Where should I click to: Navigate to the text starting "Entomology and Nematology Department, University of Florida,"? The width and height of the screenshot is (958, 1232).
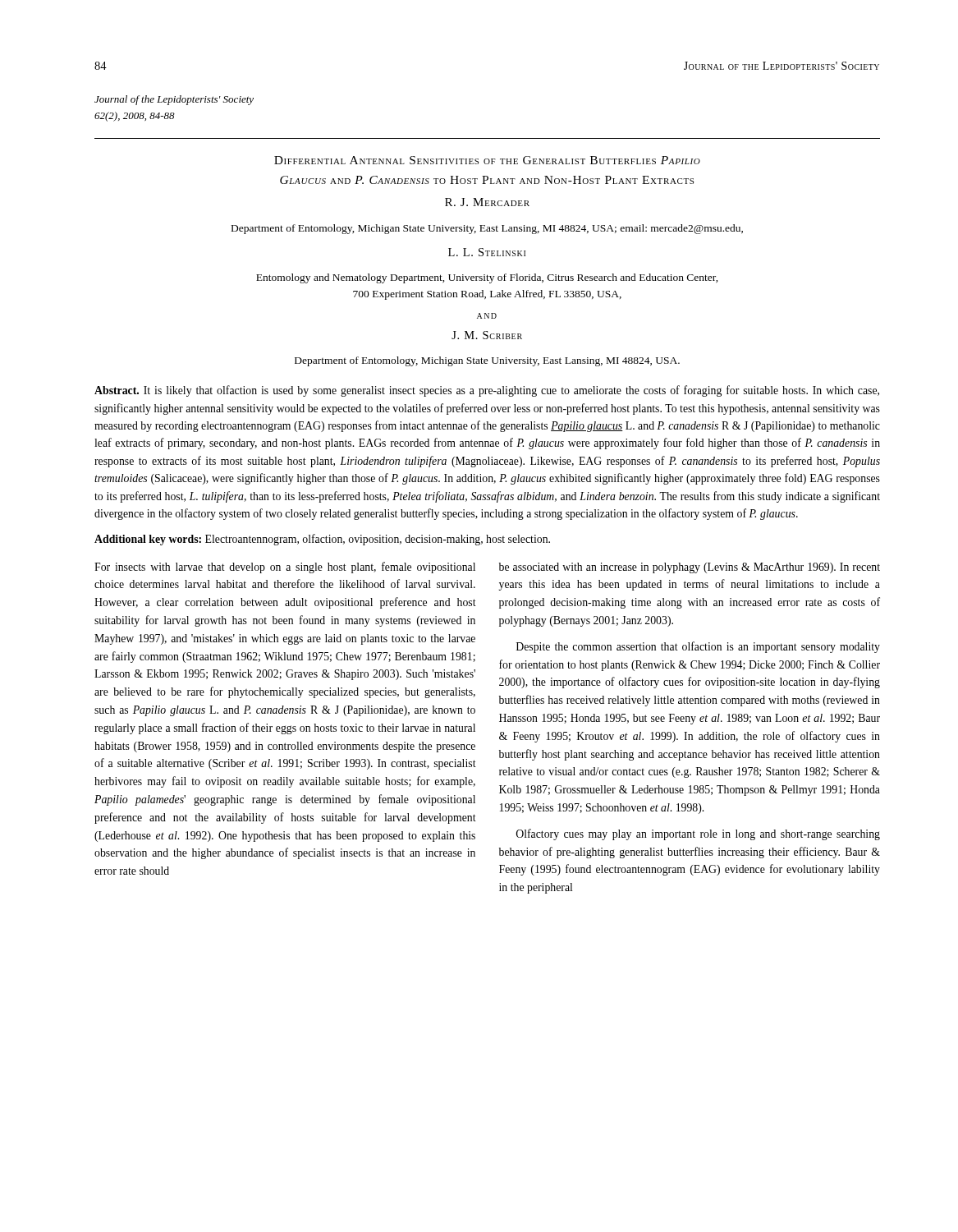pyautogui.click(x=487, y=285)
